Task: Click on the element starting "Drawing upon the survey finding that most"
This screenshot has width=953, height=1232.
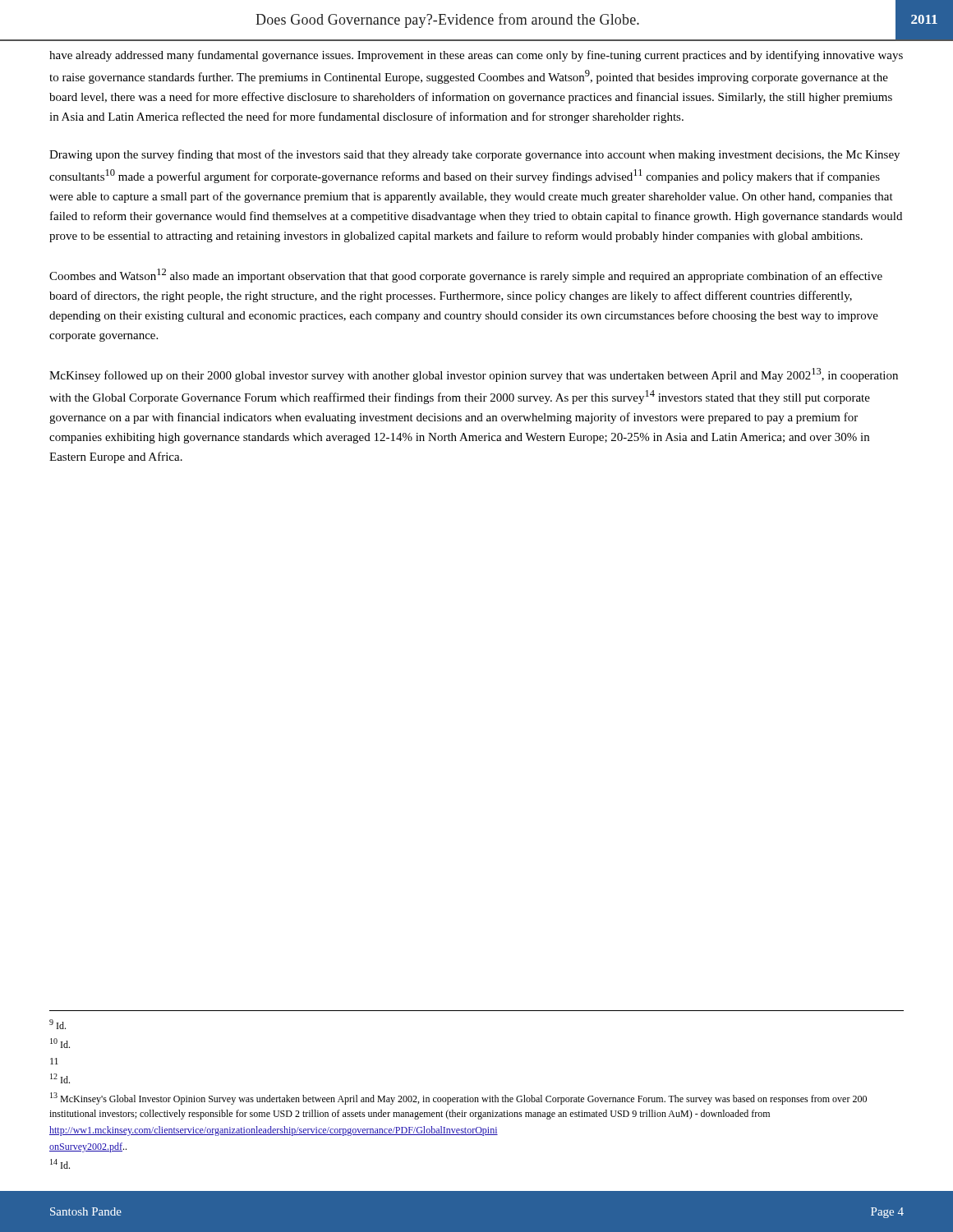Action: pos(476,195)
